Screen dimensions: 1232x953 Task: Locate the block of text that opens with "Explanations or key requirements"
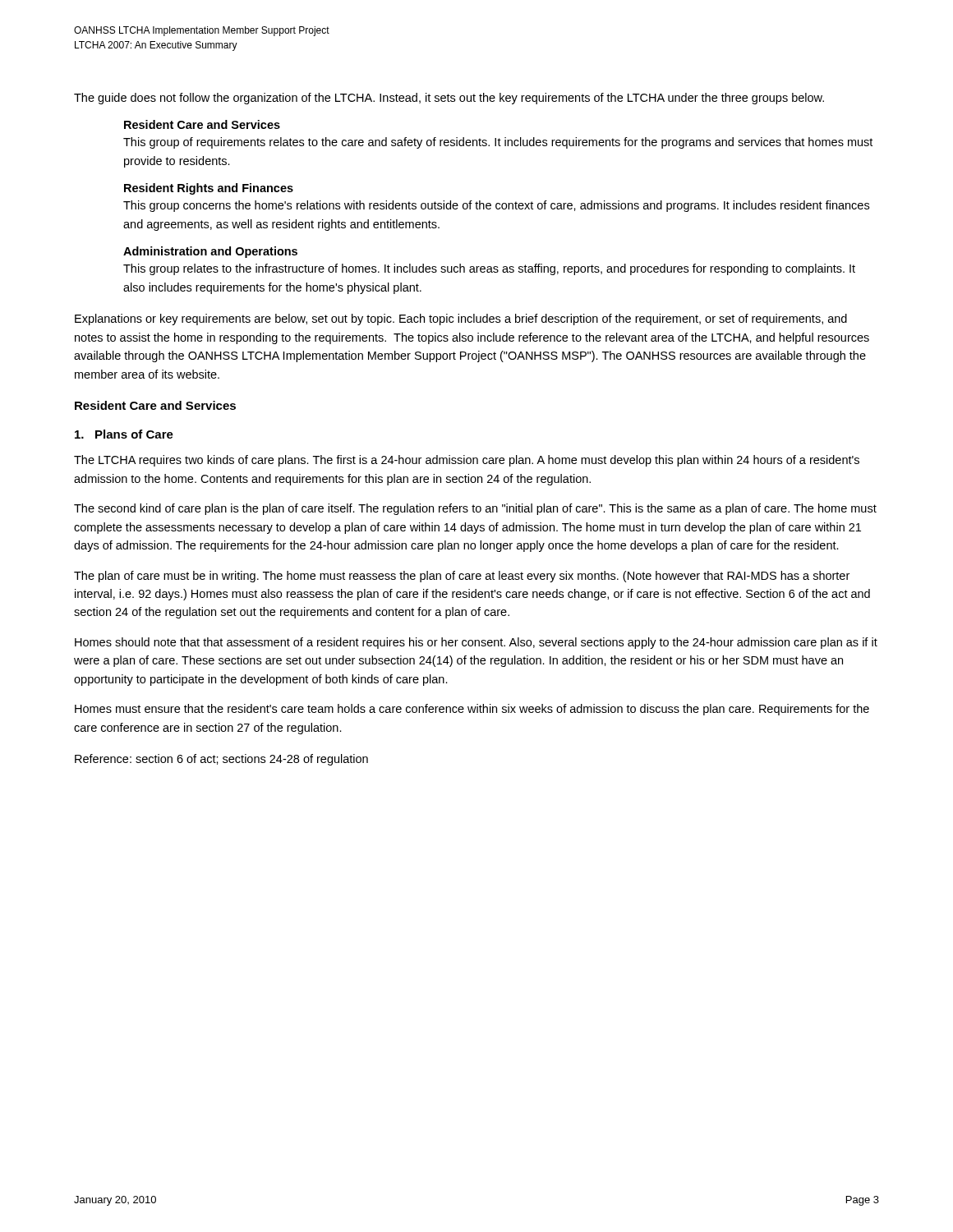pos(472,347)
